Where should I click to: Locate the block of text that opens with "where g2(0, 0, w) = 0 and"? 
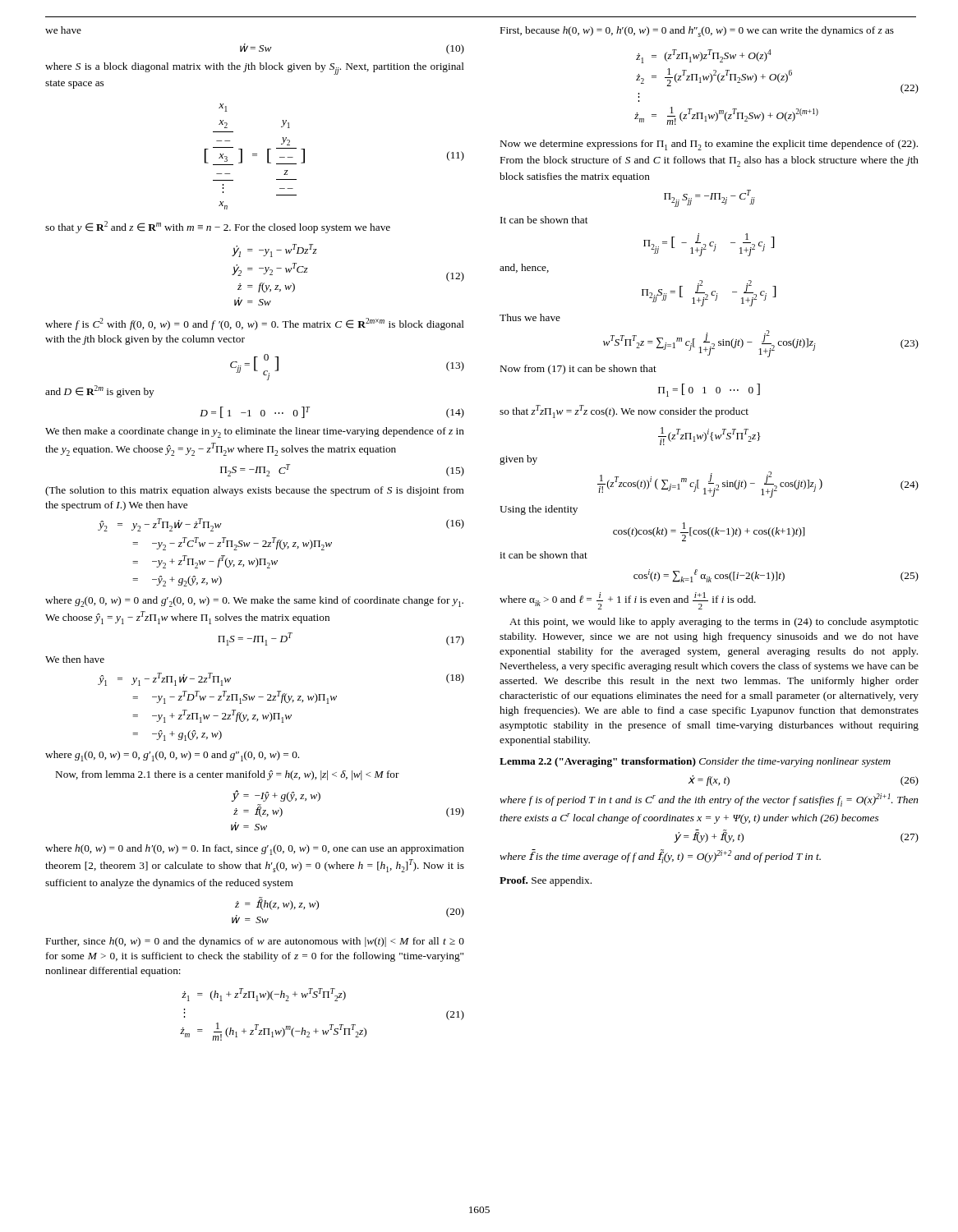[255, 610]
